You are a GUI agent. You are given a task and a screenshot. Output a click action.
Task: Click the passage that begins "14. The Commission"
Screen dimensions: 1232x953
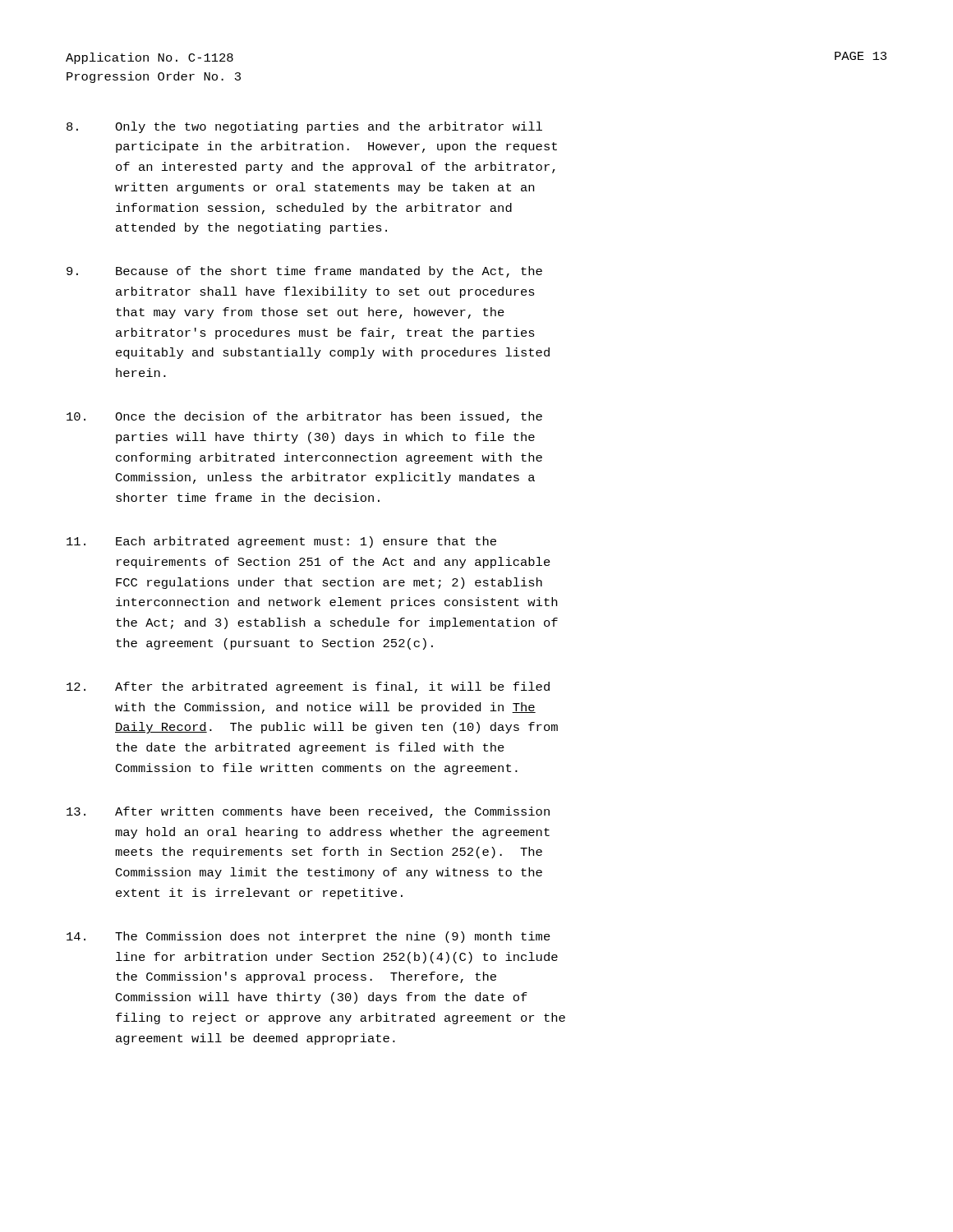coord(316,988)
